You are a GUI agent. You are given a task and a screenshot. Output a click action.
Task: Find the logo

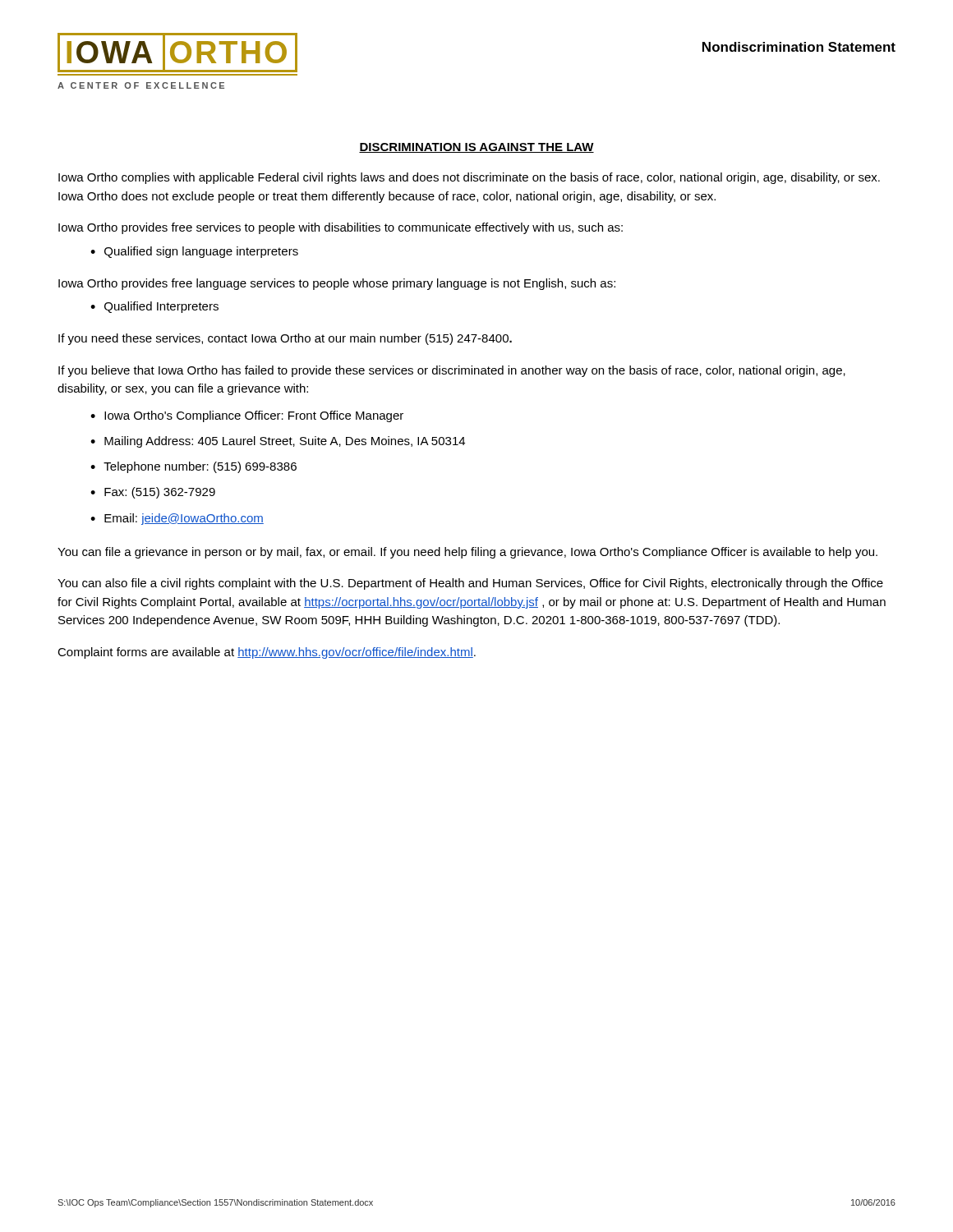177,62
